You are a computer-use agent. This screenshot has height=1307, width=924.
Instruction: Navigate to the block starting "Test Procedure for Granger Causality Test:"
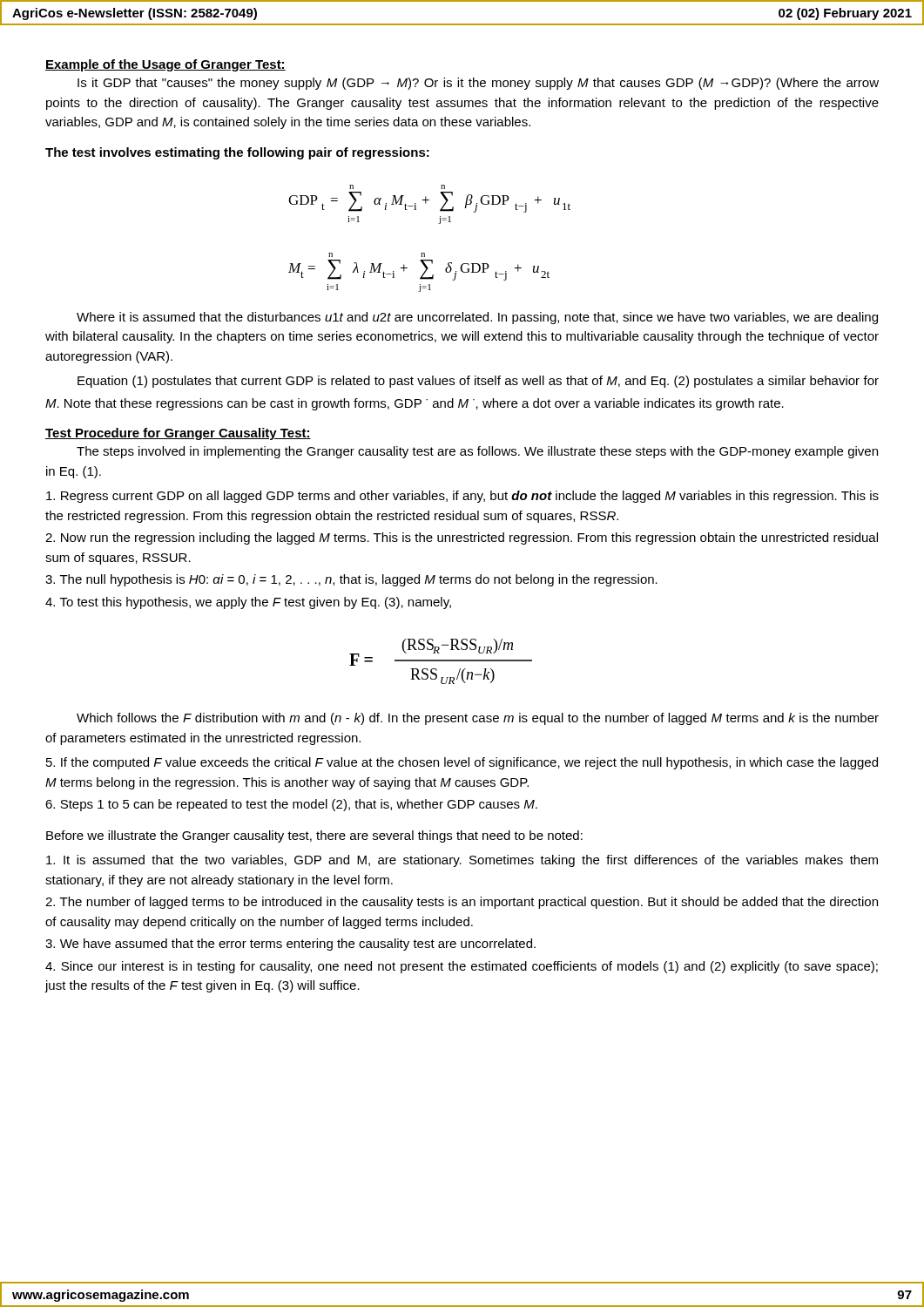[178, 433]
